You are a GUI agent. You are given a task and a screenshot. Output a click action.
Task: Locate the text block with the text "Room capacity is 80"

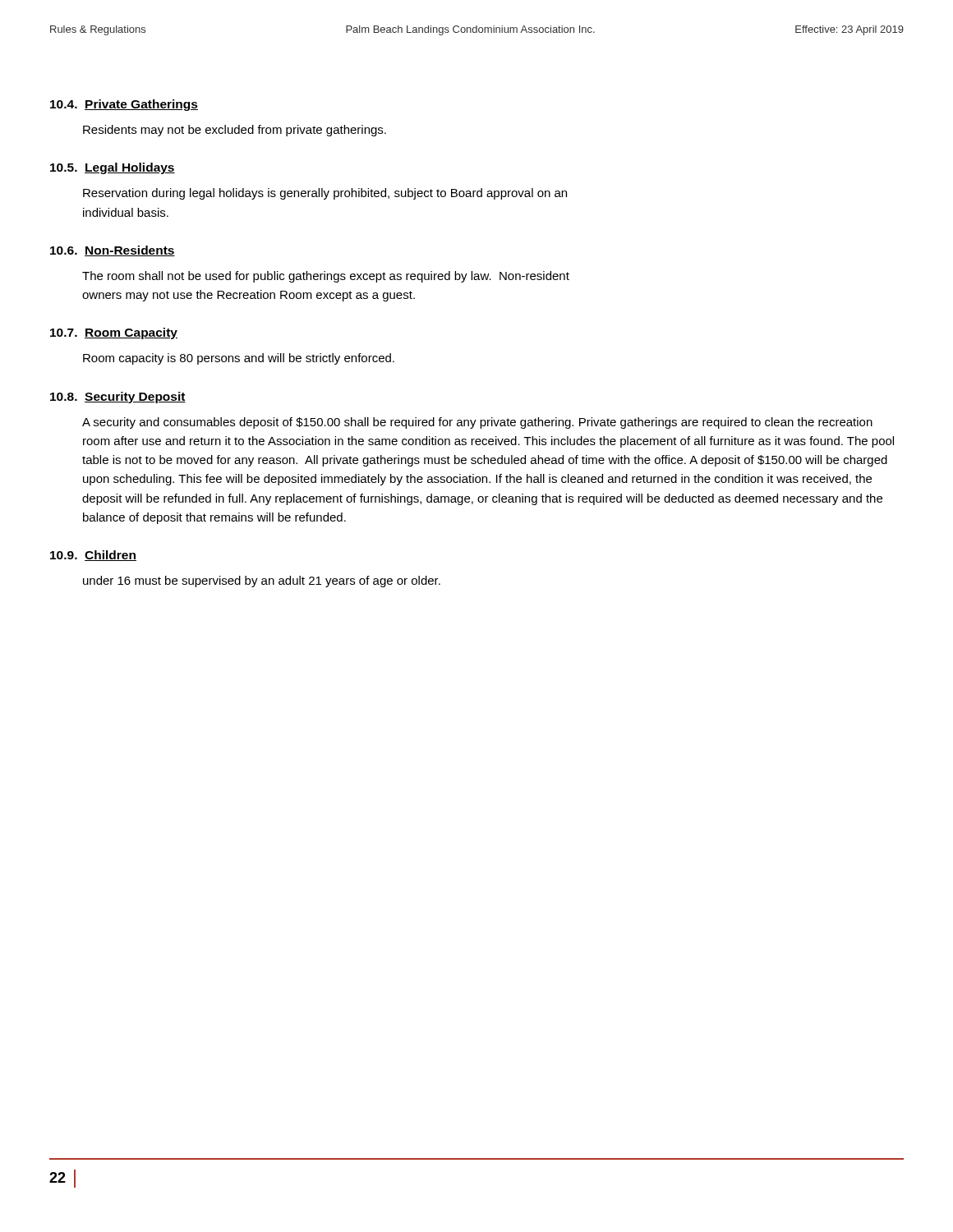[x=239, y=358]
